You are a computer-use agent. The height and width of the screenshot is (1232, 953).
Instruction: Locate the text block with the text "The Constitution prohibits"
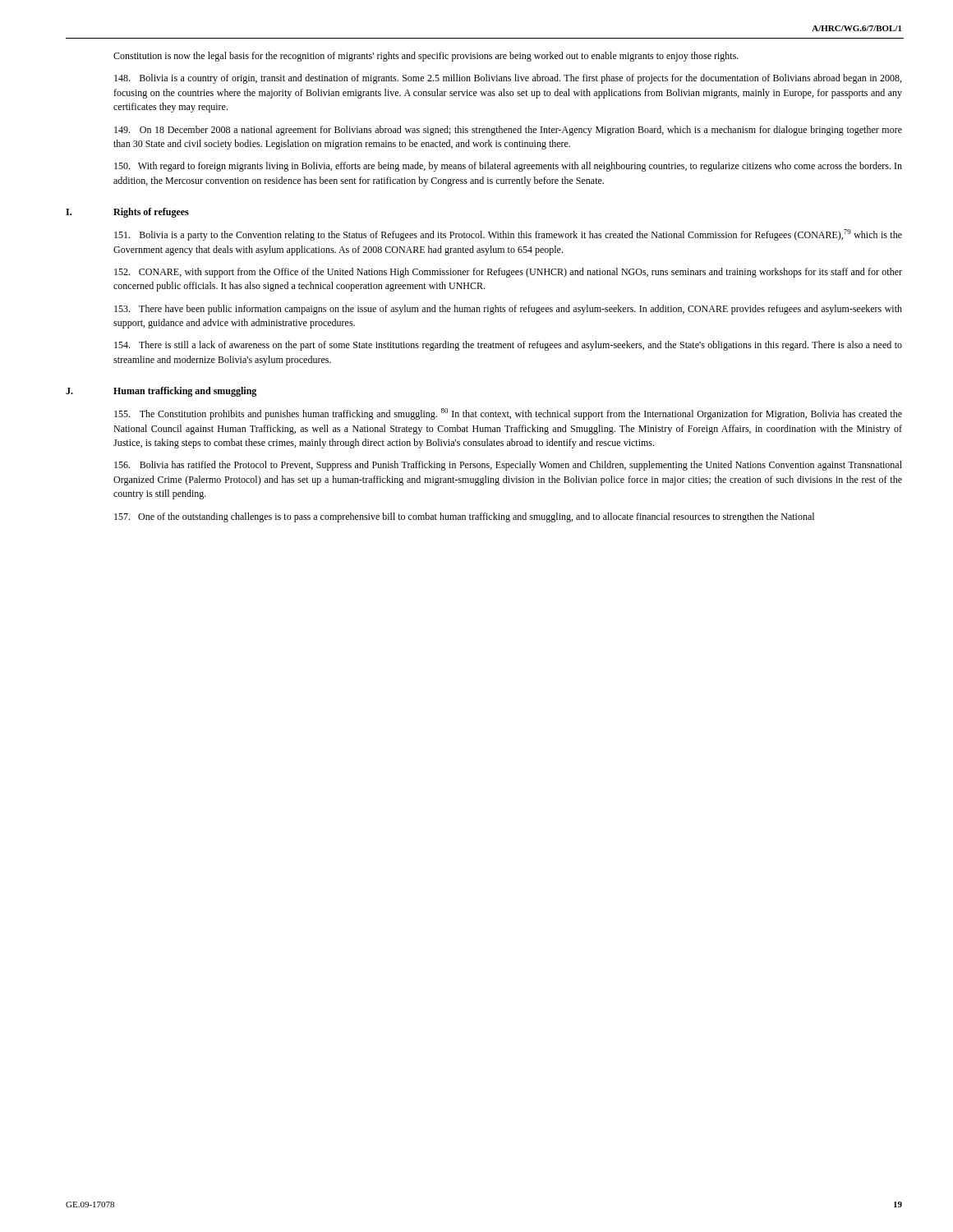508,428
